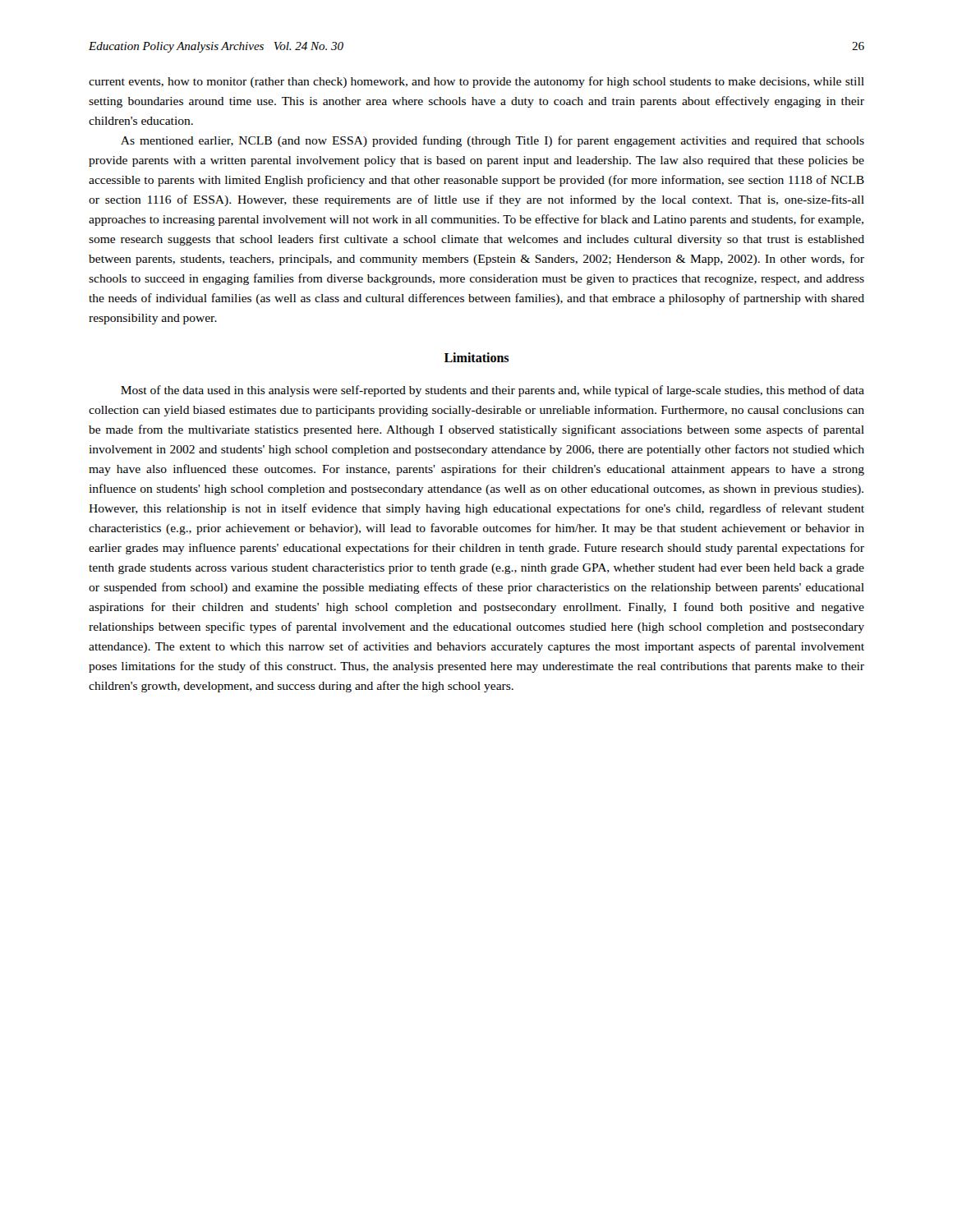Screen dimensions: 1232x953
Task: Find the block starting "current events, how to"
Action: pyautogui.click(x=476, y=200)
